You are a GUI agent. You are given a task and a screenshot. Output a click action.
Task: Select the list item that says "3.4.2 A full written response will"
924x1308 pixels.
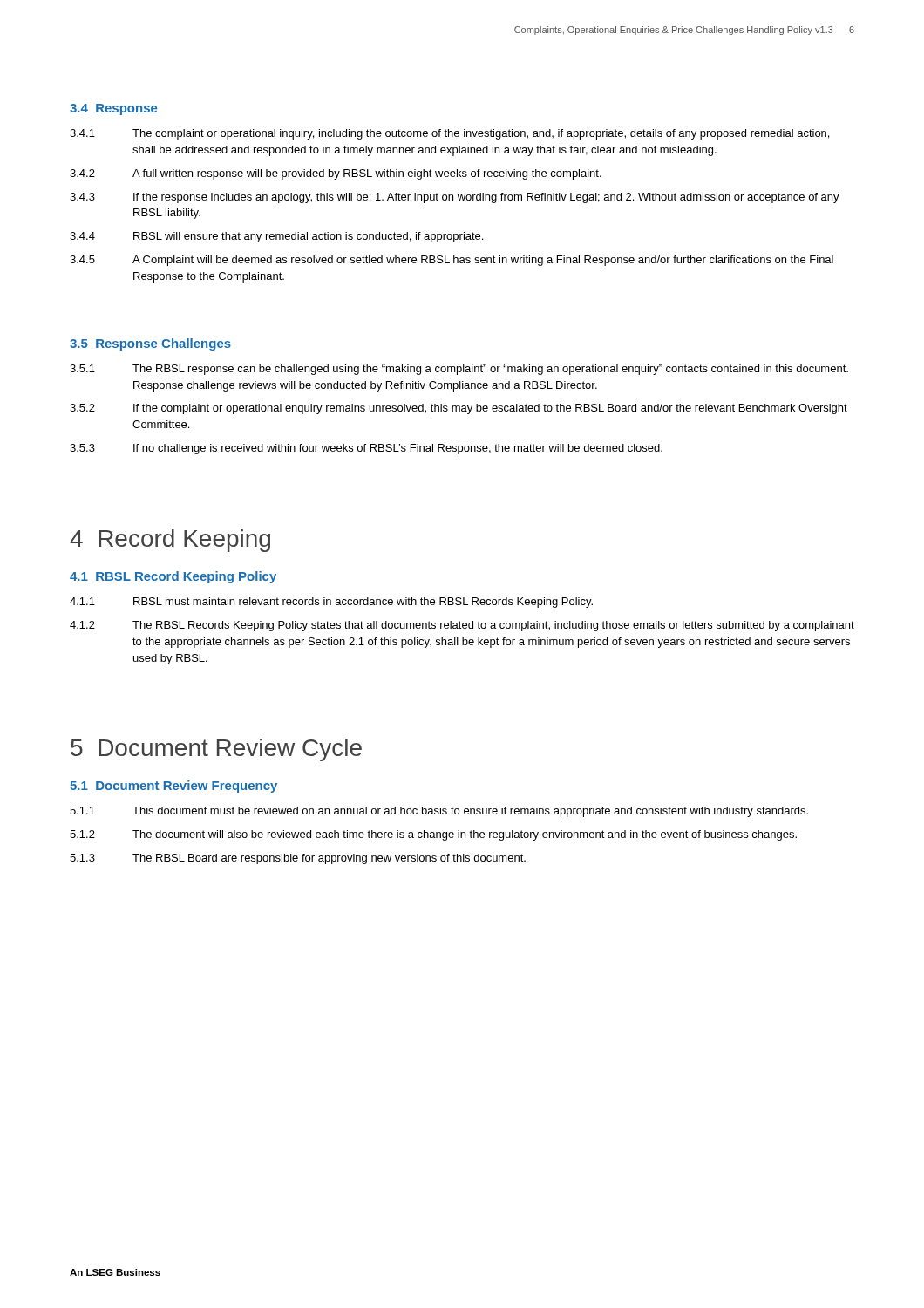tap(462, 174)
